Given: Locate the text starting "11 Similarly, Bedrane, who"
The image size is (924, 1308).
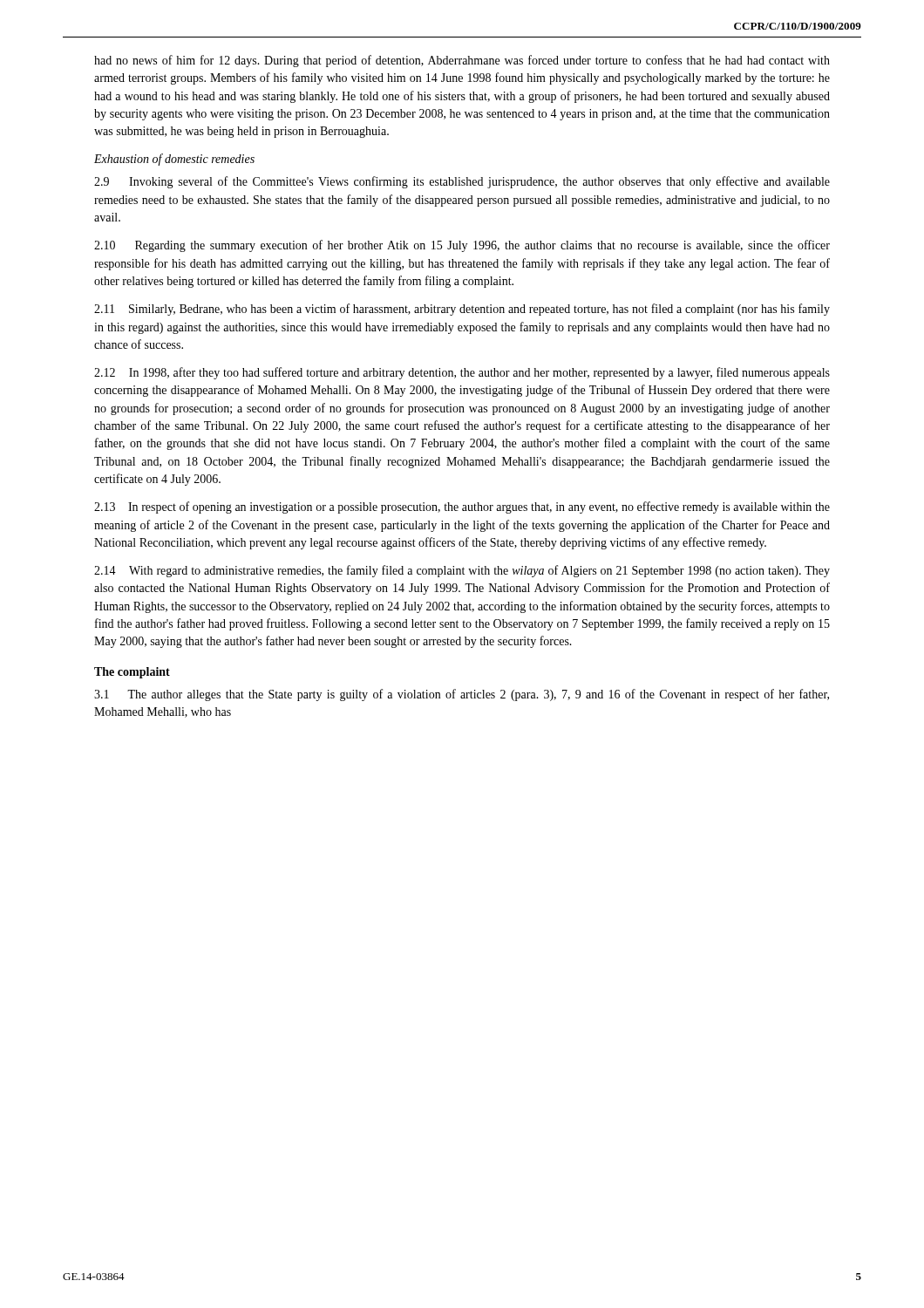Looking at the screenshot, I should click(462, 328).
